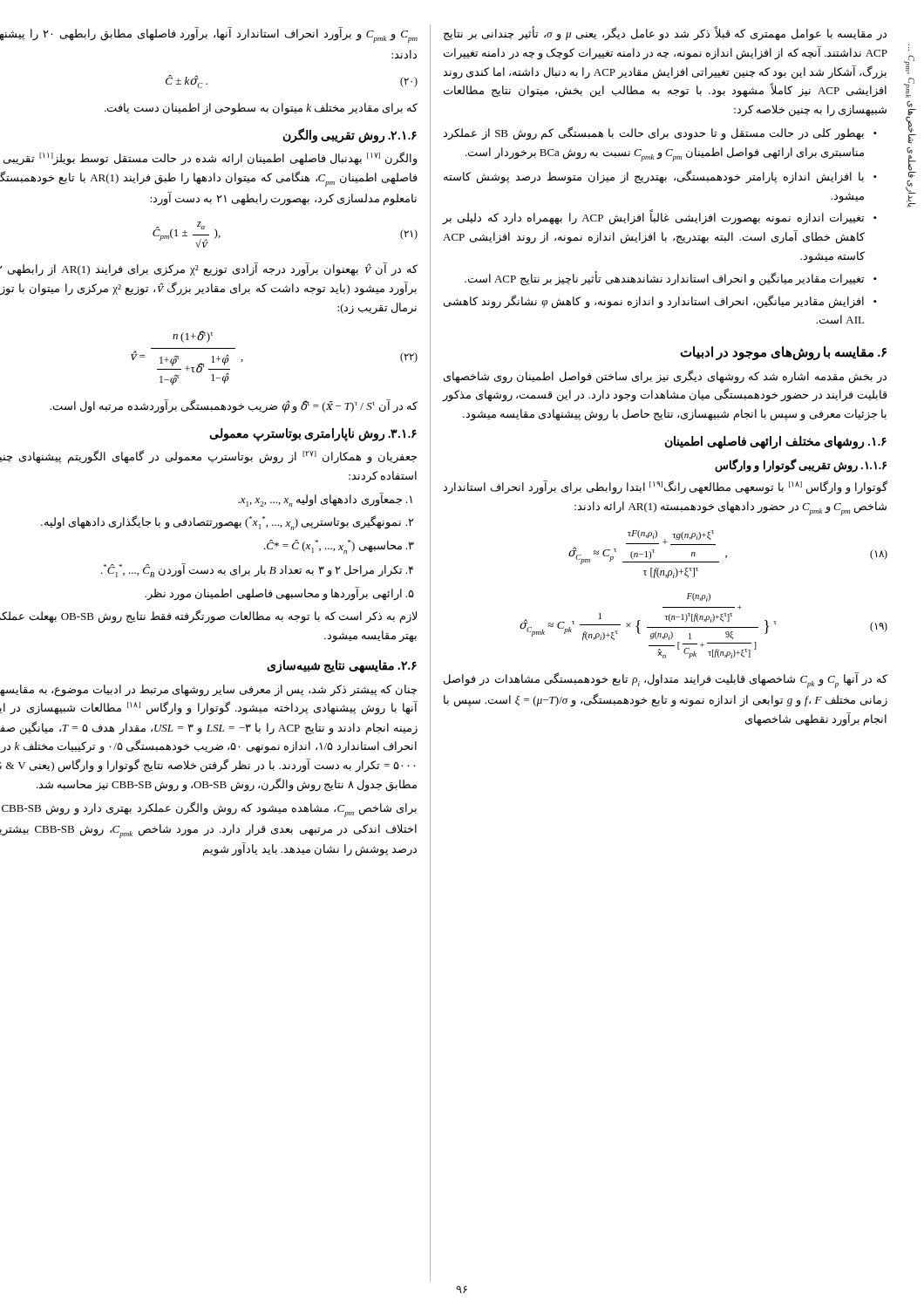Find the text starting "v̂ = n (1+δ̂τ)τ 1+φ̂τ 1−φ̂τ"
The width and height of the screenshot is (924, 1308).
(209, 357)
